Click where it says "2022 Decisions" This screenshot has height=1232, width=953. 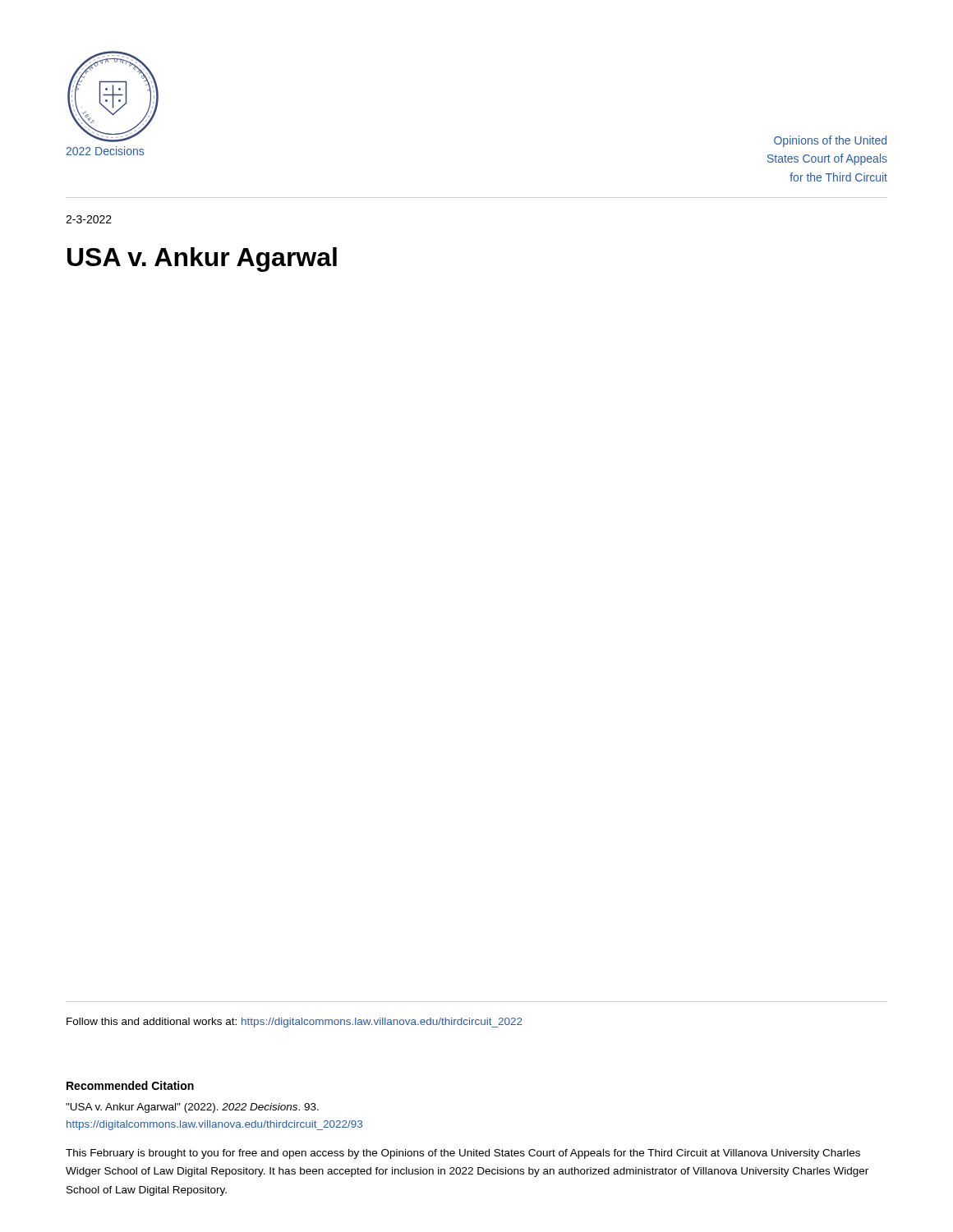(105, 151)
